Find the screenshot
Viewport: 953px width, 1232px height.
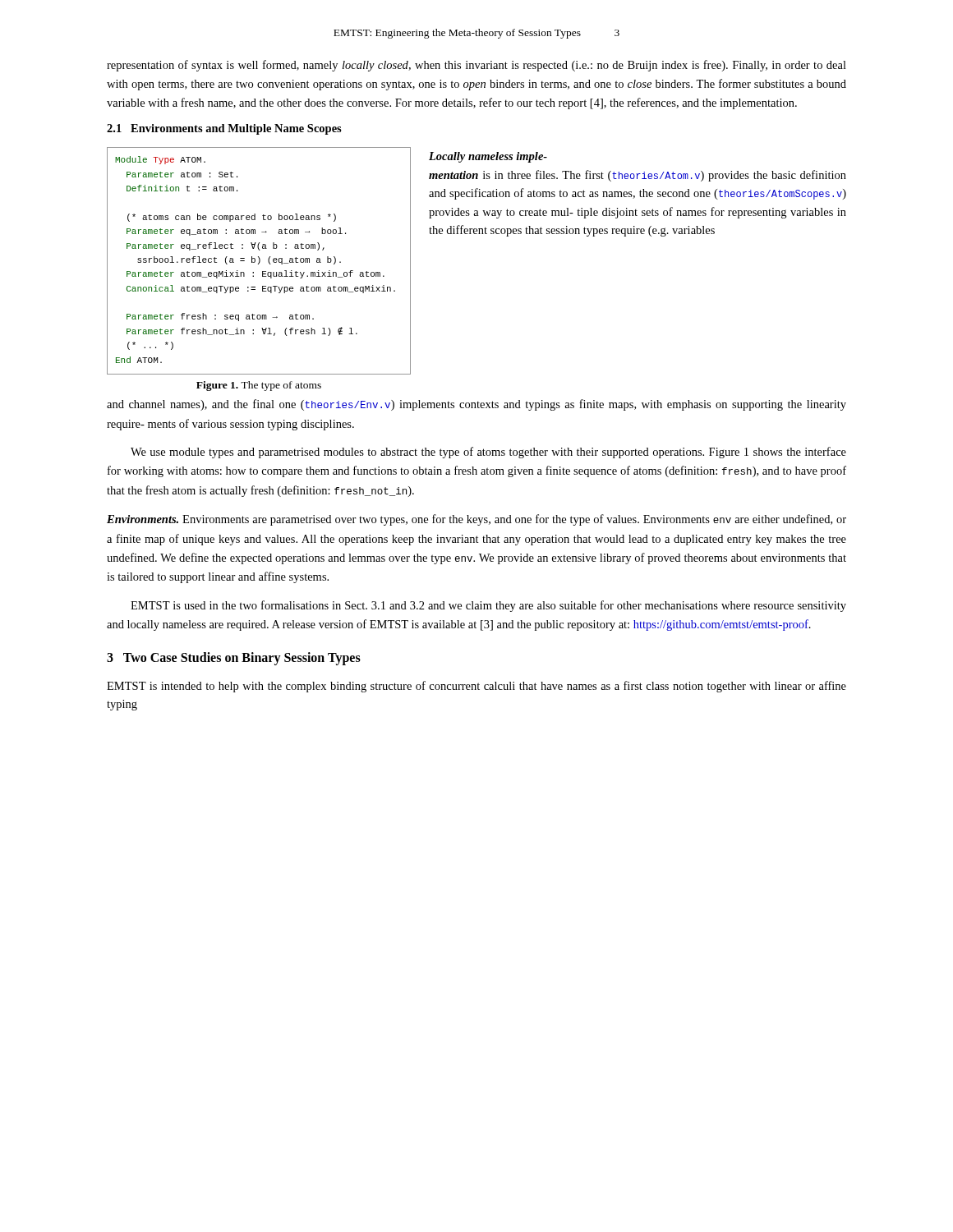point(259,261)
